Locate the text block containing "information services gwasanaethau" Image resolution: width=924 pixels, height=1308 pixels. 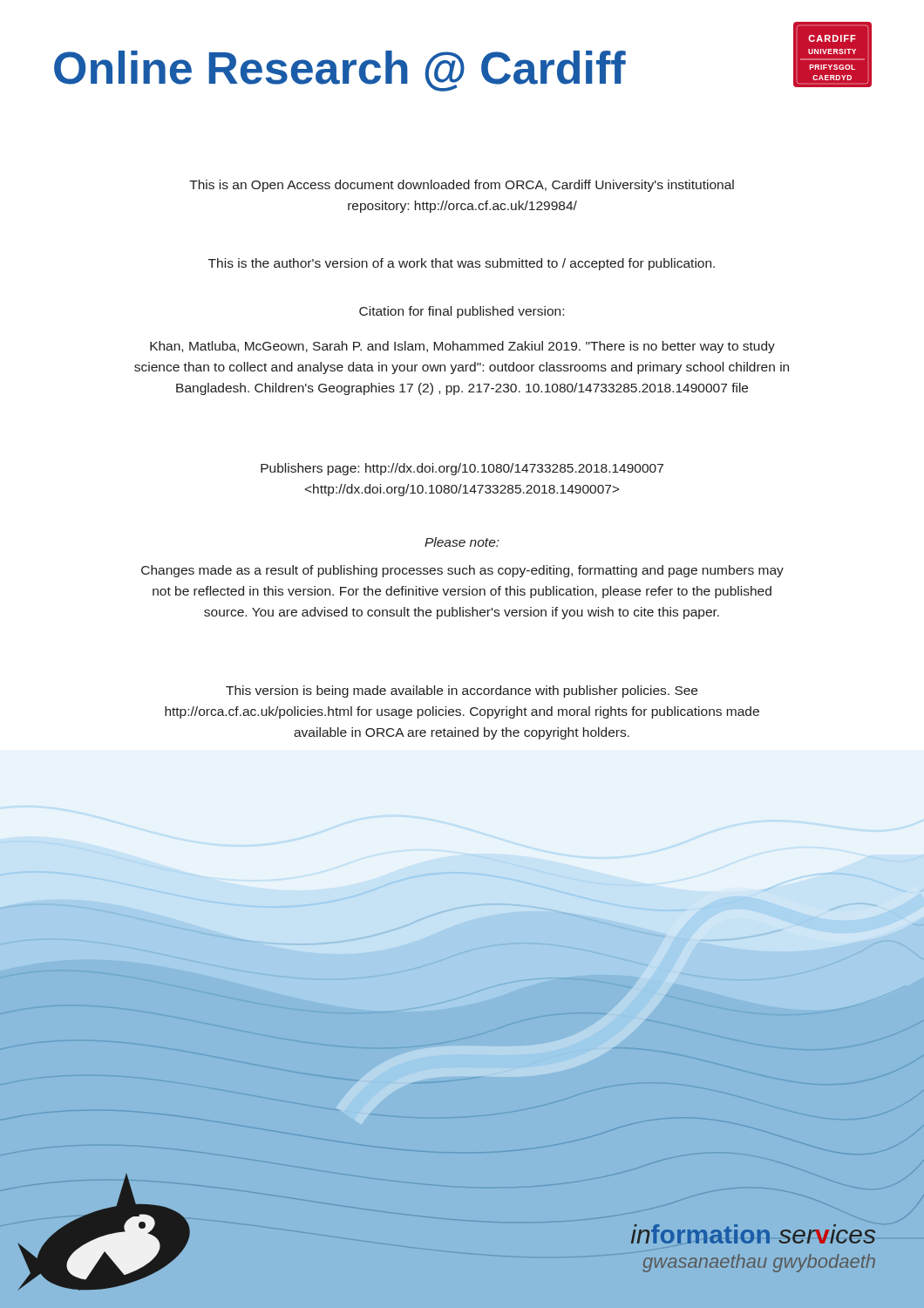[x=753, y=1245]
